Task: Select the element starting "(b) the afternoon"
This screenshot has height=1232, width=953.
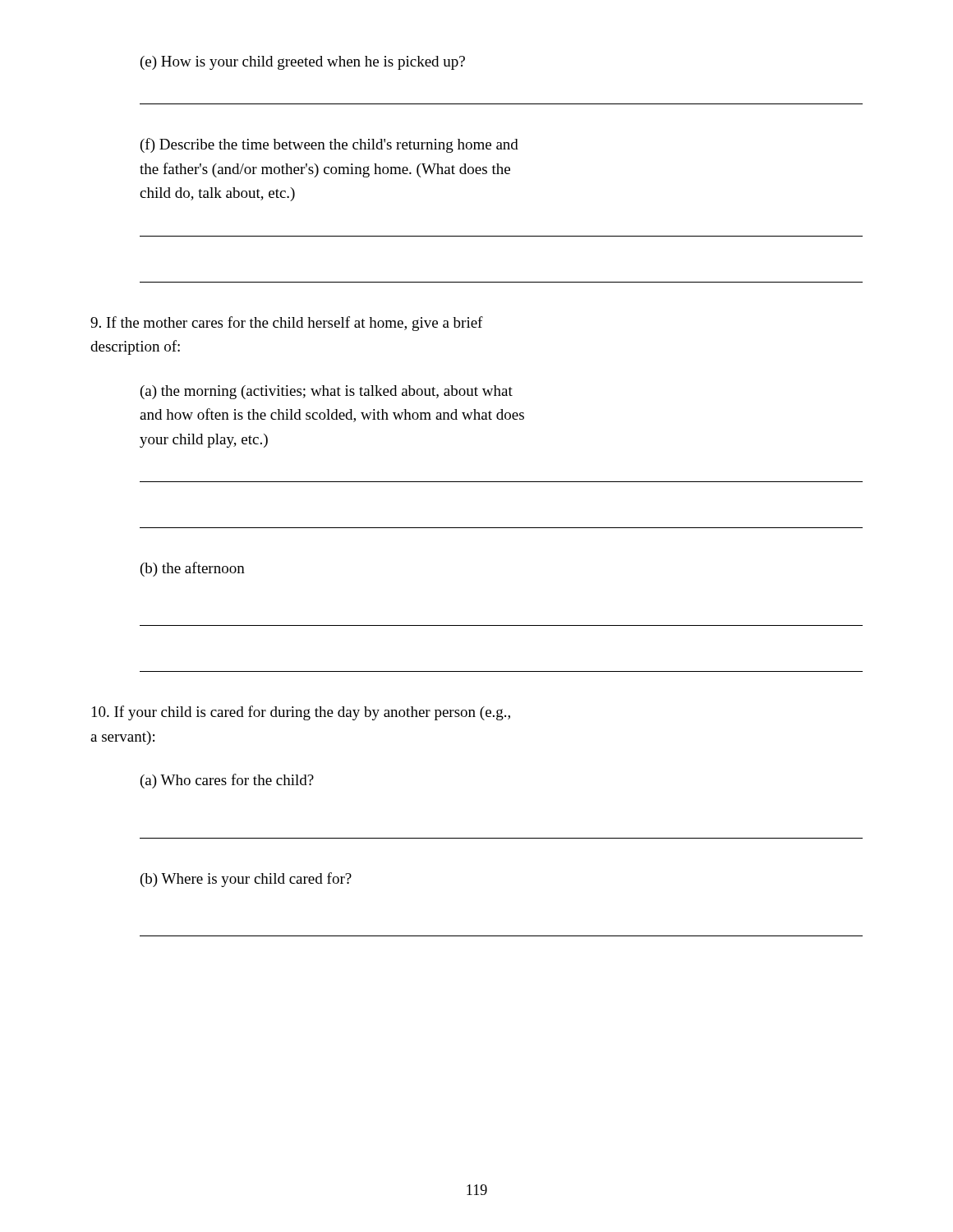Action: pyautogui.click(x=501, y=614)
